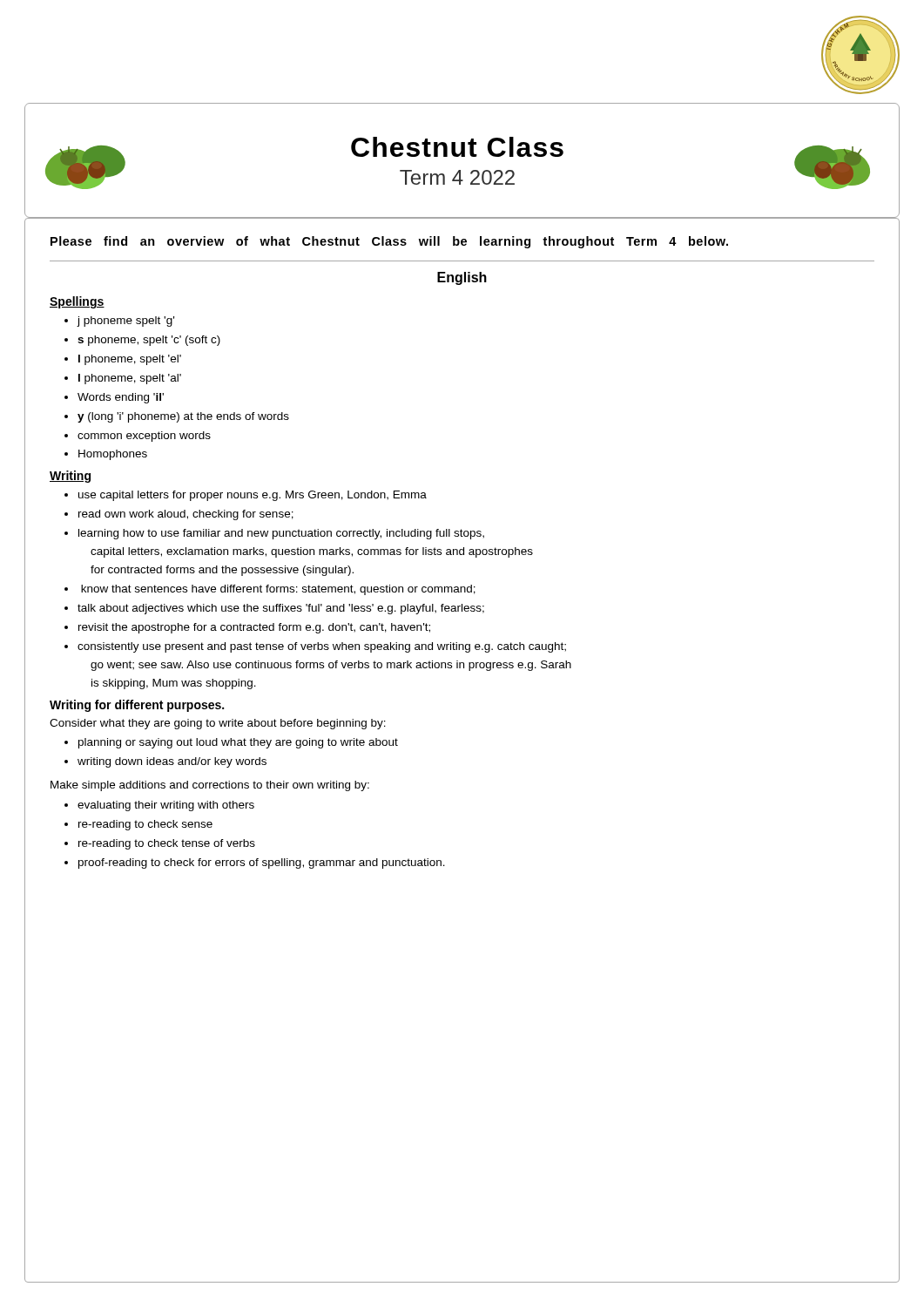Locate the list item that reads "talk about adjectives which"
This screenshot has width=924, height=1307.
(x=281, y=608)
